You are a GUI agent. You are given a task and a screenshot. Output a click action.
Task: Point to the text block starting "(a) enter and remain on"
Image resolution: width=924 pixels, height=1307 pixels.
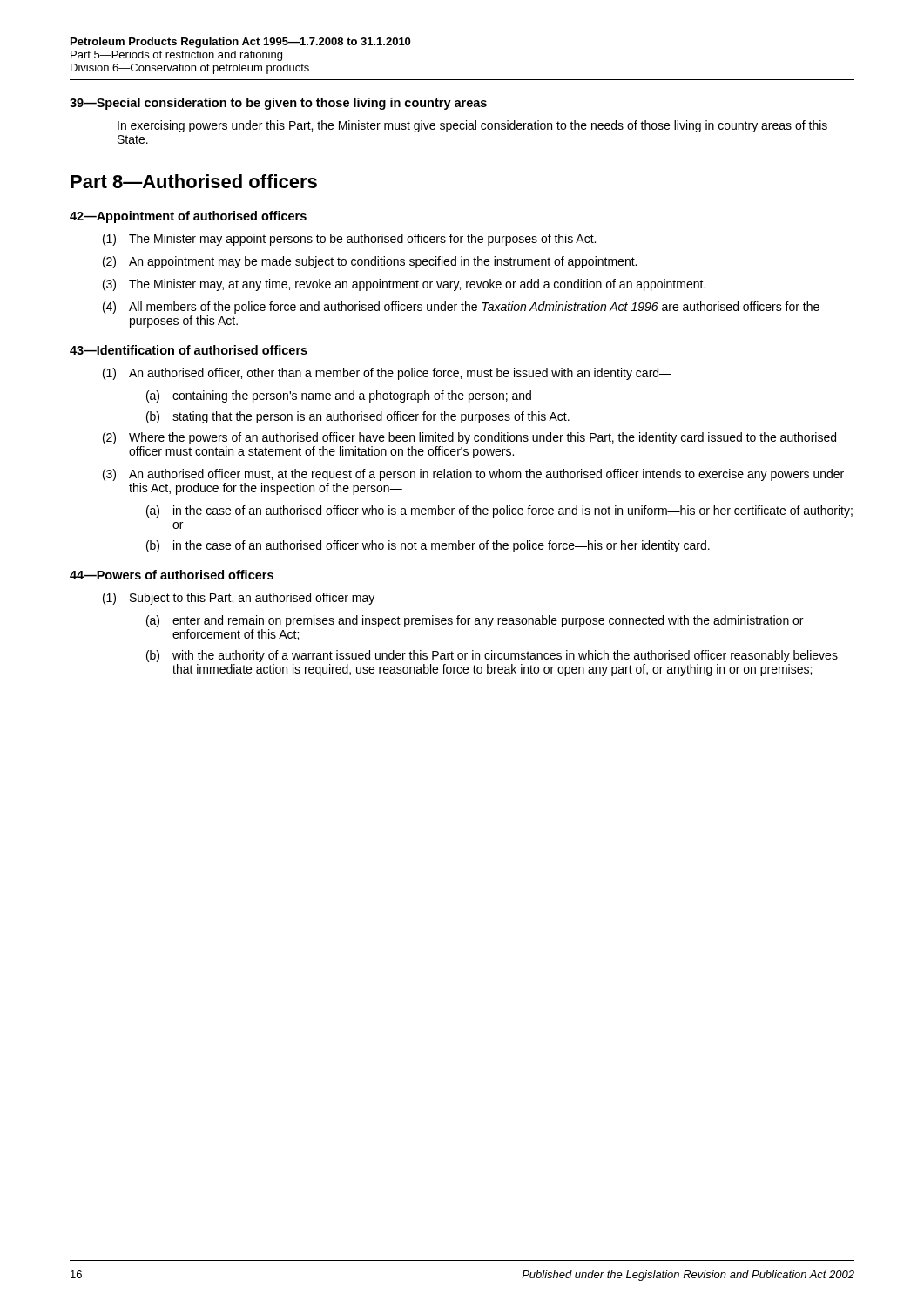(488, 627)
